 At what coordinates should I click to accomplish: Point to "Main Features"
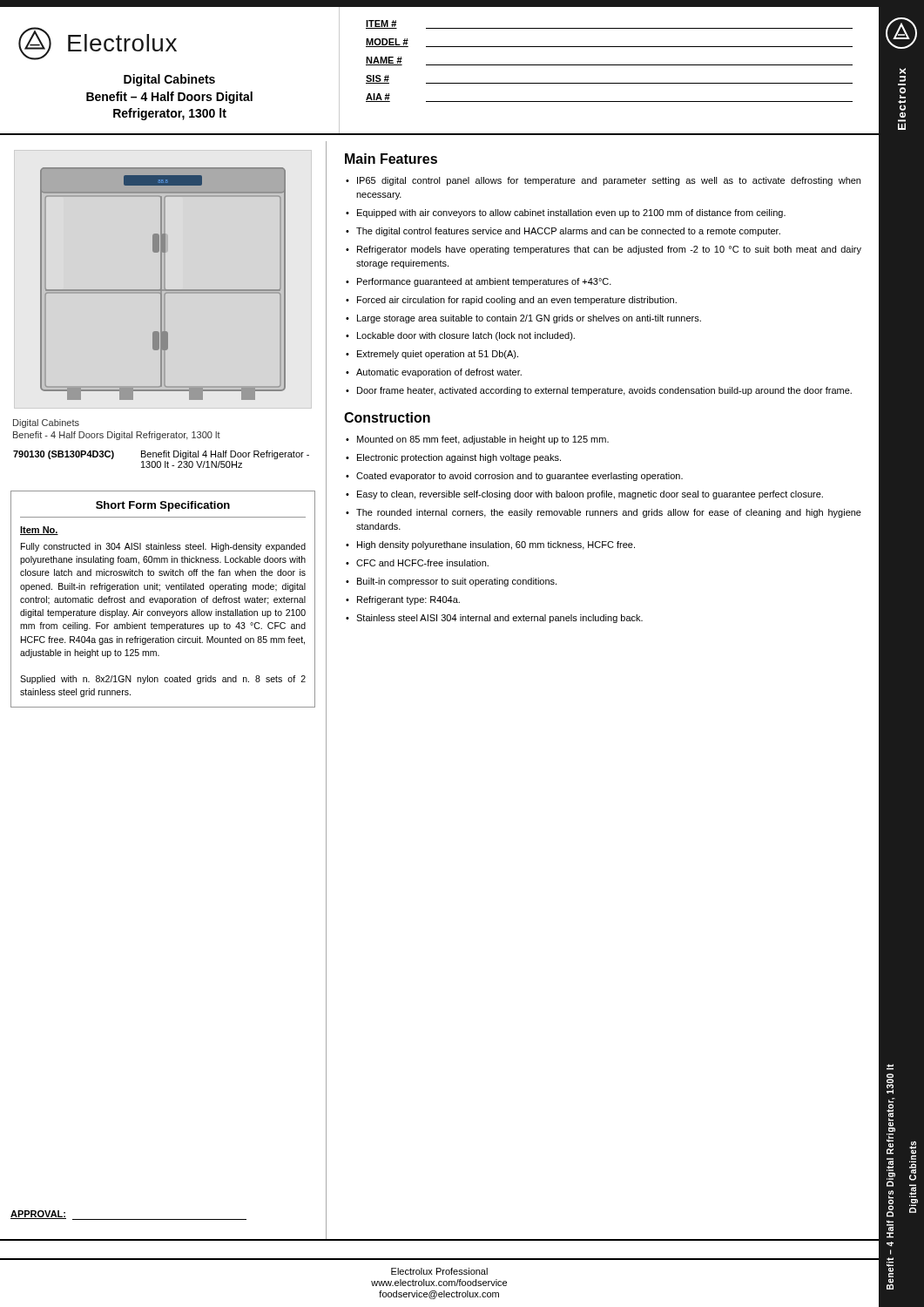click(x=391, y=159)
